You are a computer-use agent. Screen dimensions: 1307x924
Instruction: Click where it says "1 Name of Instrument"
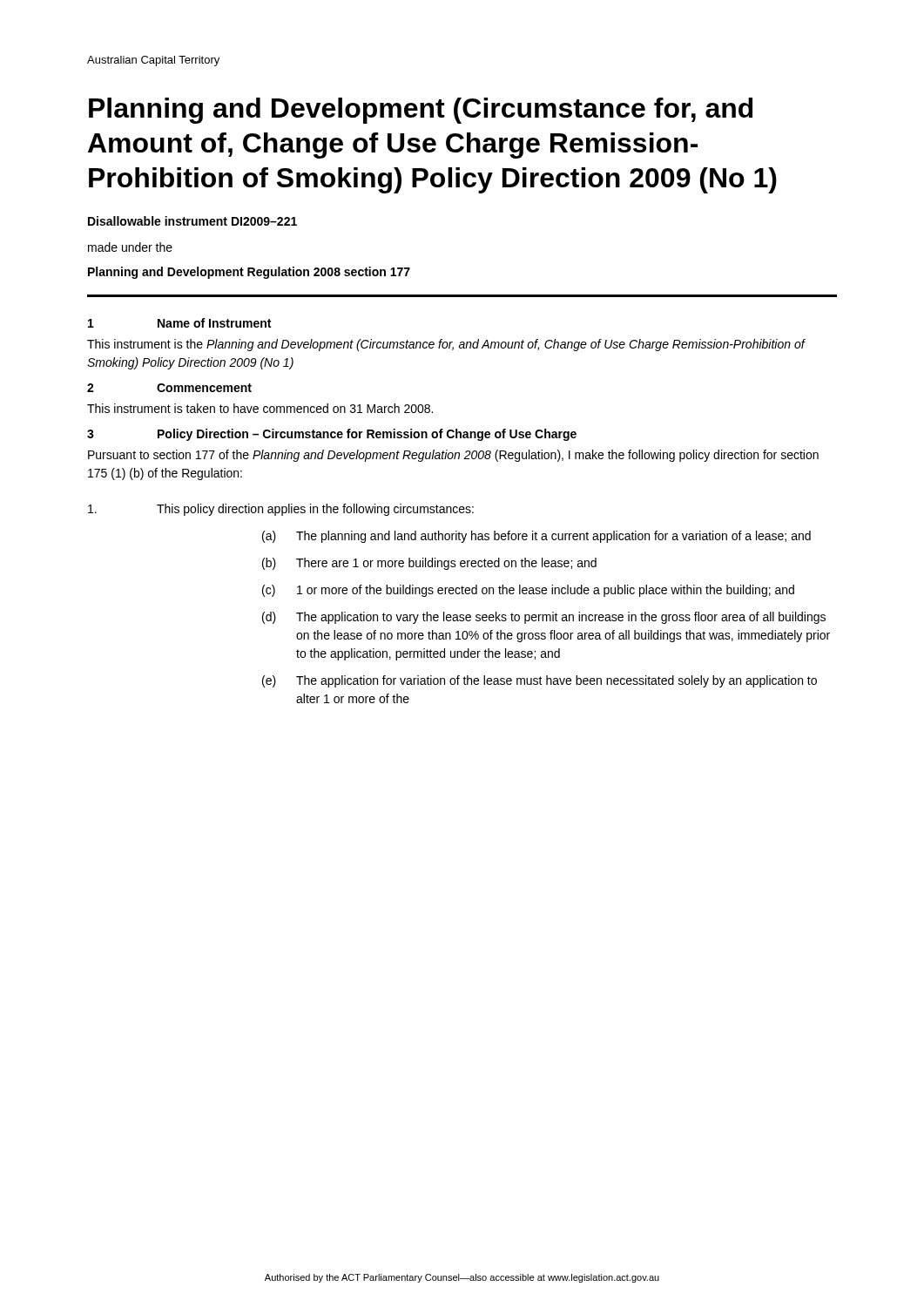[x=179, y=323]
